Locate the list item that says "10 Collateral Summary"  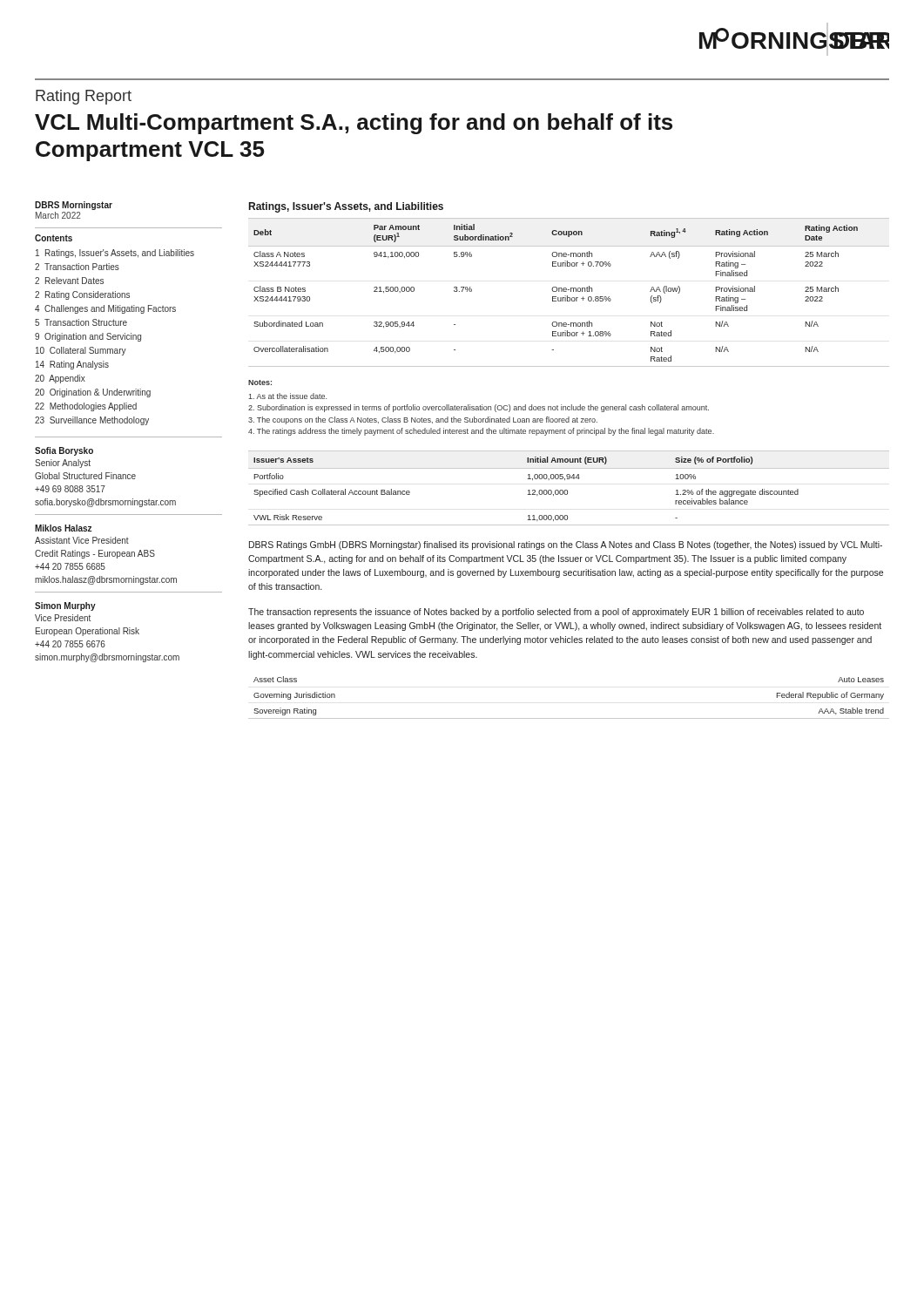pos(80,351)
